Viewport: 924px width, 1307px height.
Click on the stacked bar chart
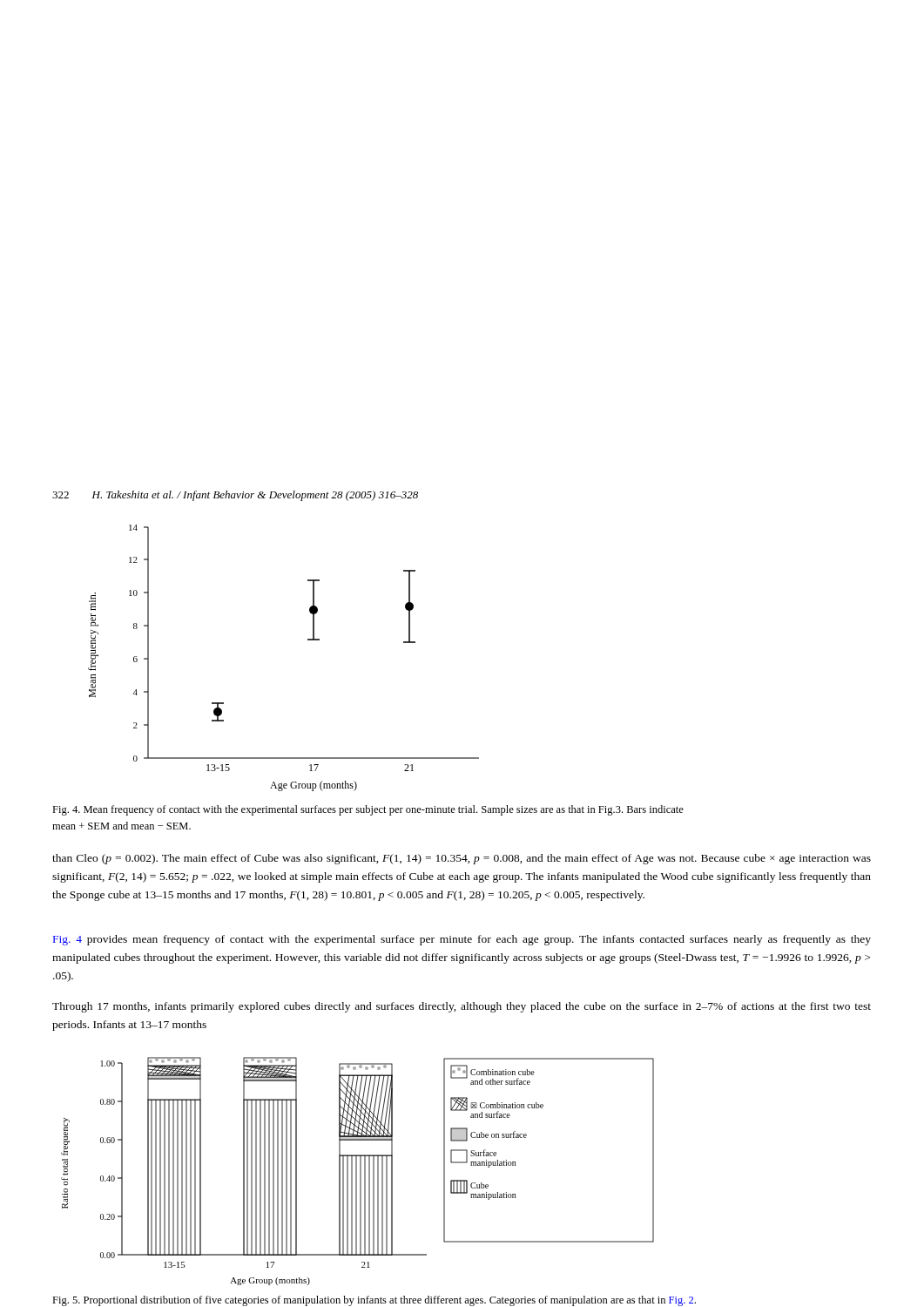357,1170
